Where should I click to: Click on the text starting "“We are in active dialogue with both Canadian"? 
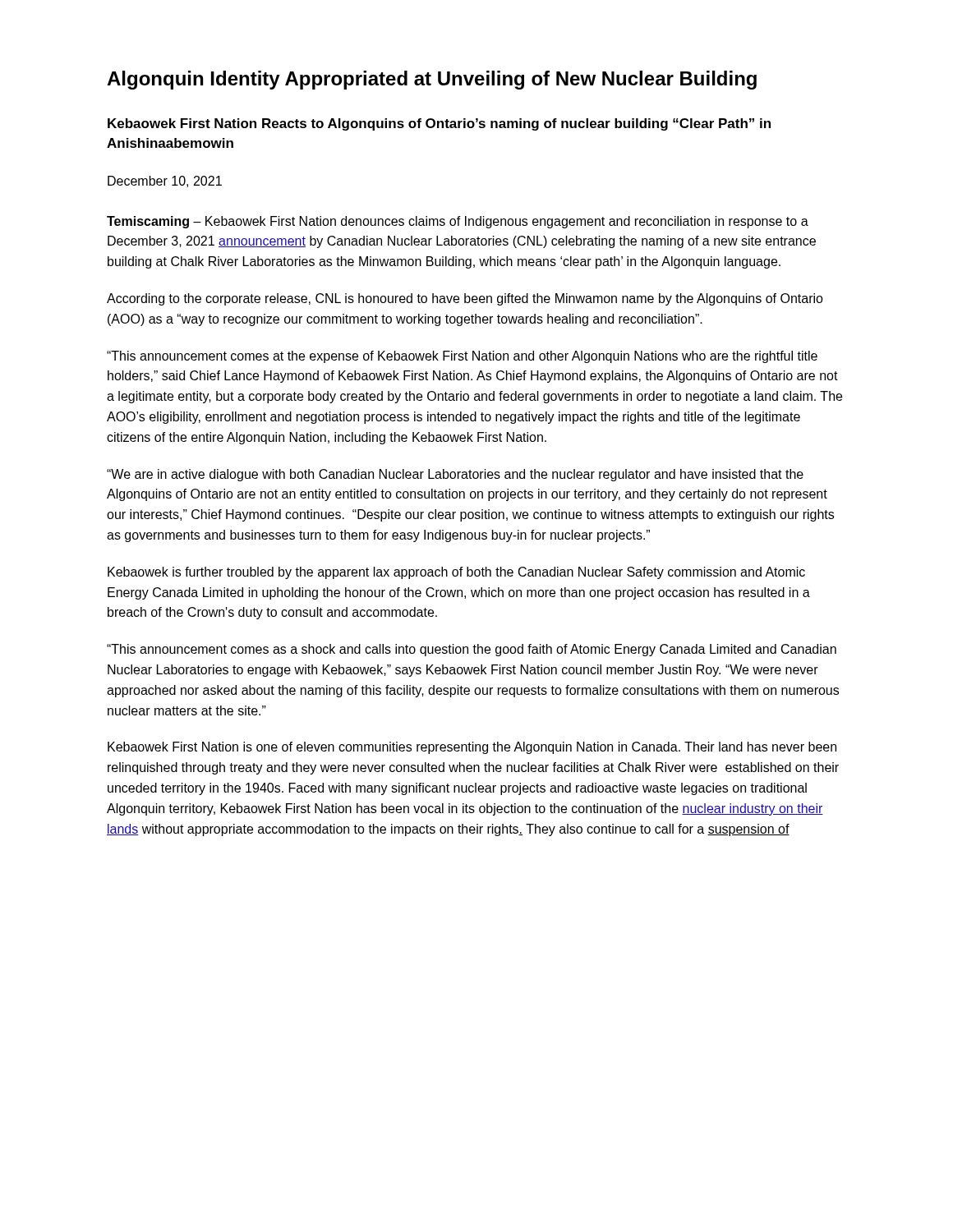476,505
